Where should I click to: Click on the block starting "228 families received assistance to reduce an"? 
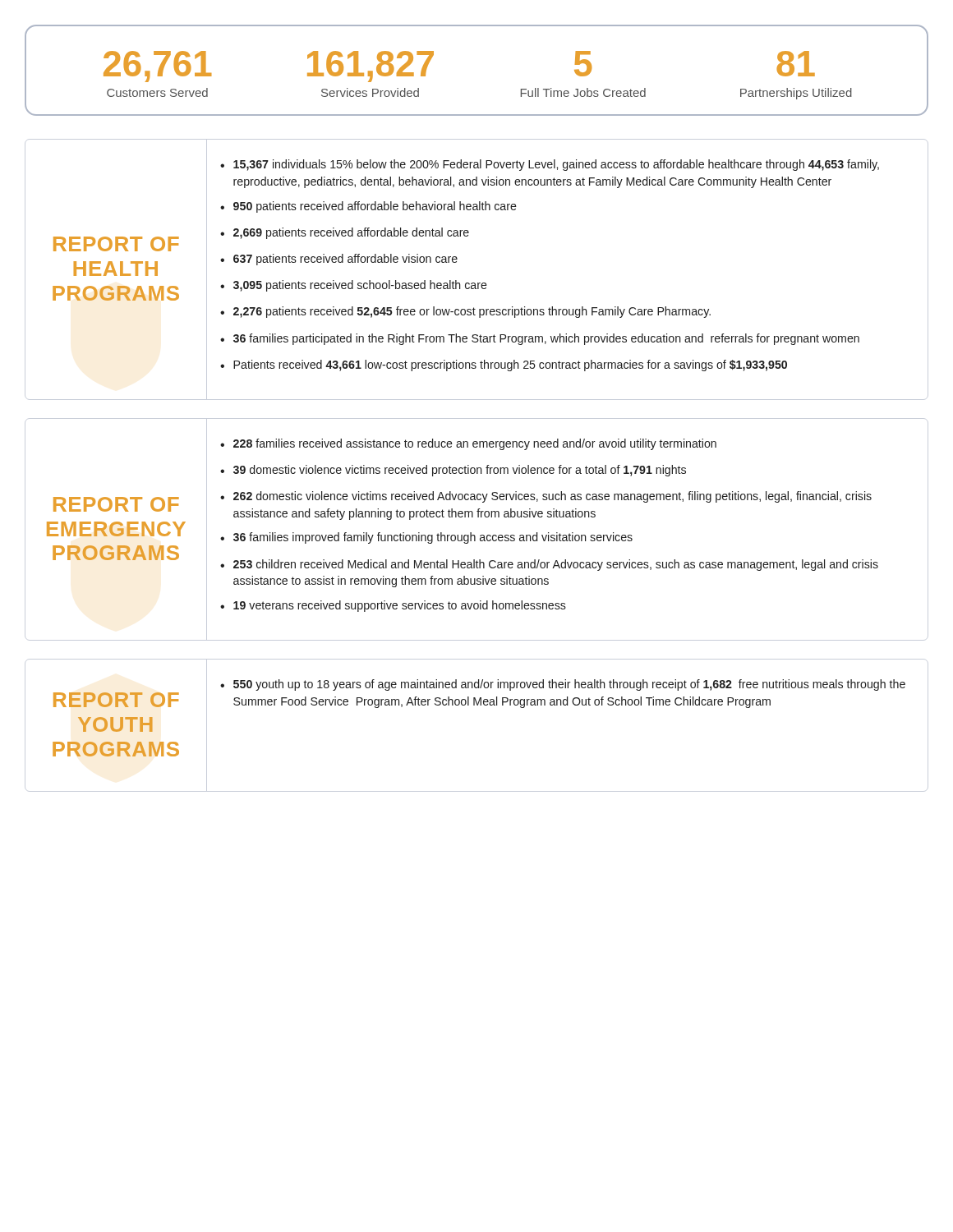[475, 444]
